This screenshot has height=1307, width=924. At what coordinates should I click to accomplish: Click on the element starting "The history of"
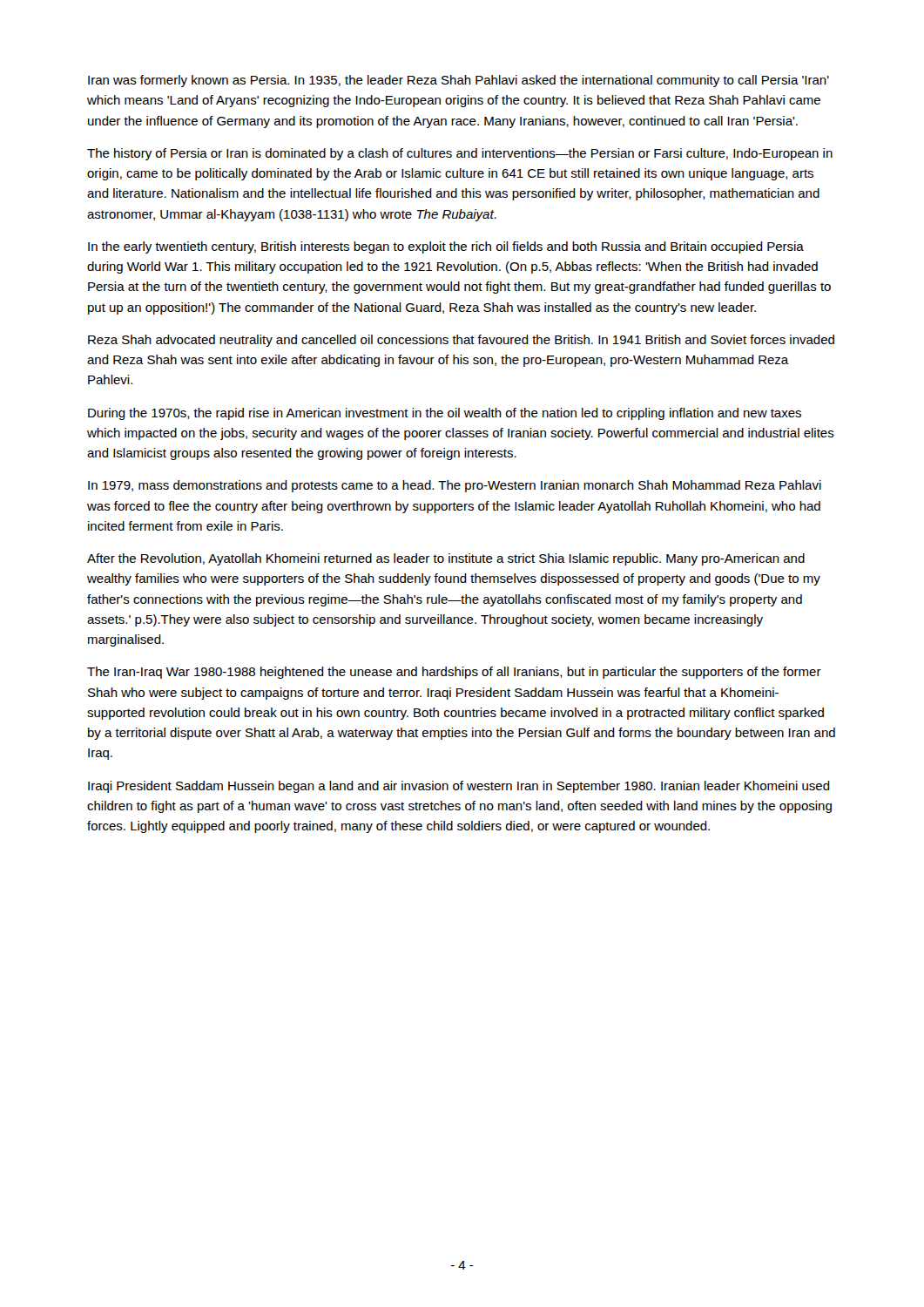(460, 183)
